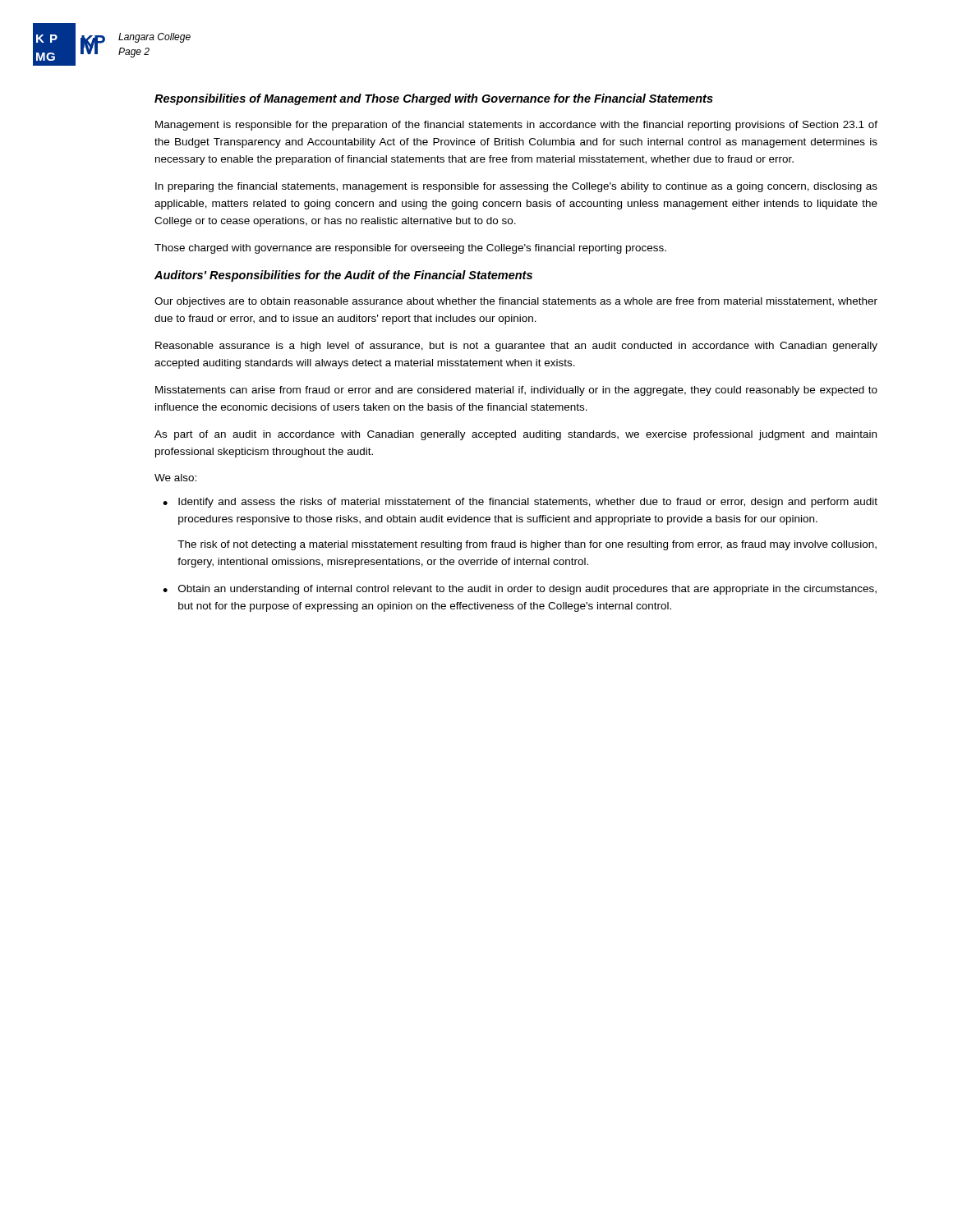Locate the element starting "Those charged with governance are responsible for overseeing"
953x1232 pixels.
point(411,248)
